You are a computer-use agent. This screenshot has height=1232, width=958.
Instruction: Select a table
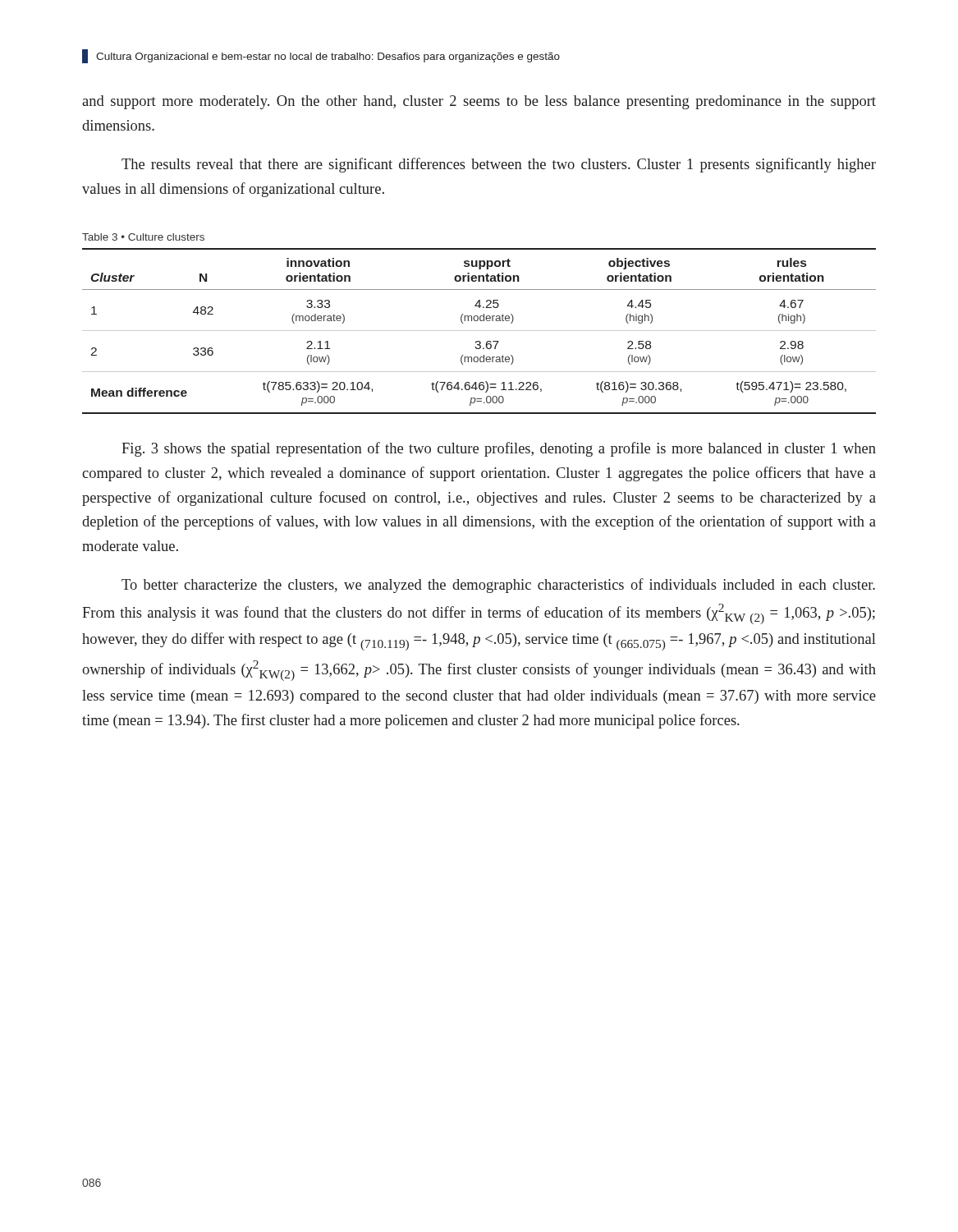[479, 331]
